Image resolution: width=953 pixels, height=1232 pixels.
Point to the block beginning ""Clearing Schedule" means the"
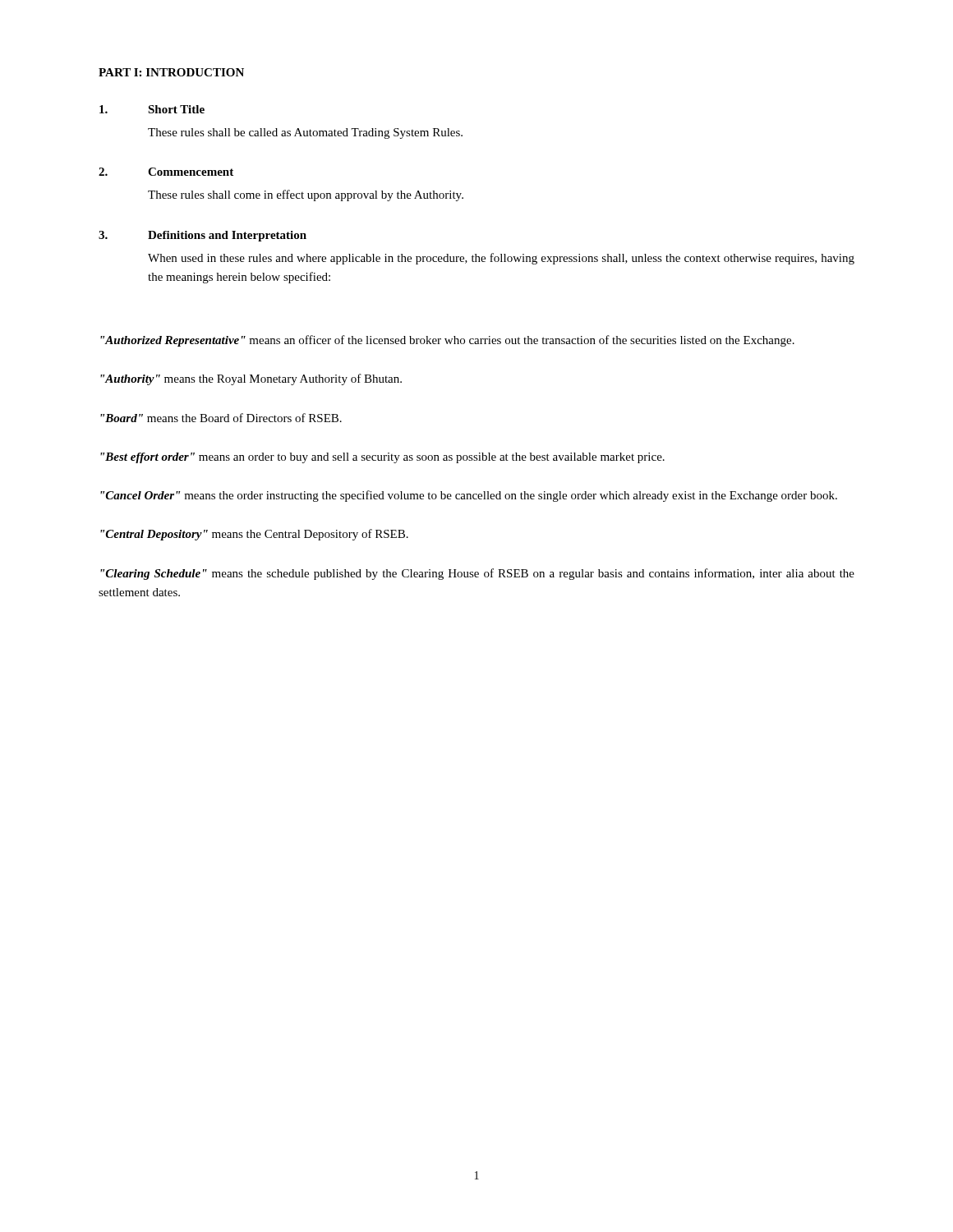(x=476, y=582)
